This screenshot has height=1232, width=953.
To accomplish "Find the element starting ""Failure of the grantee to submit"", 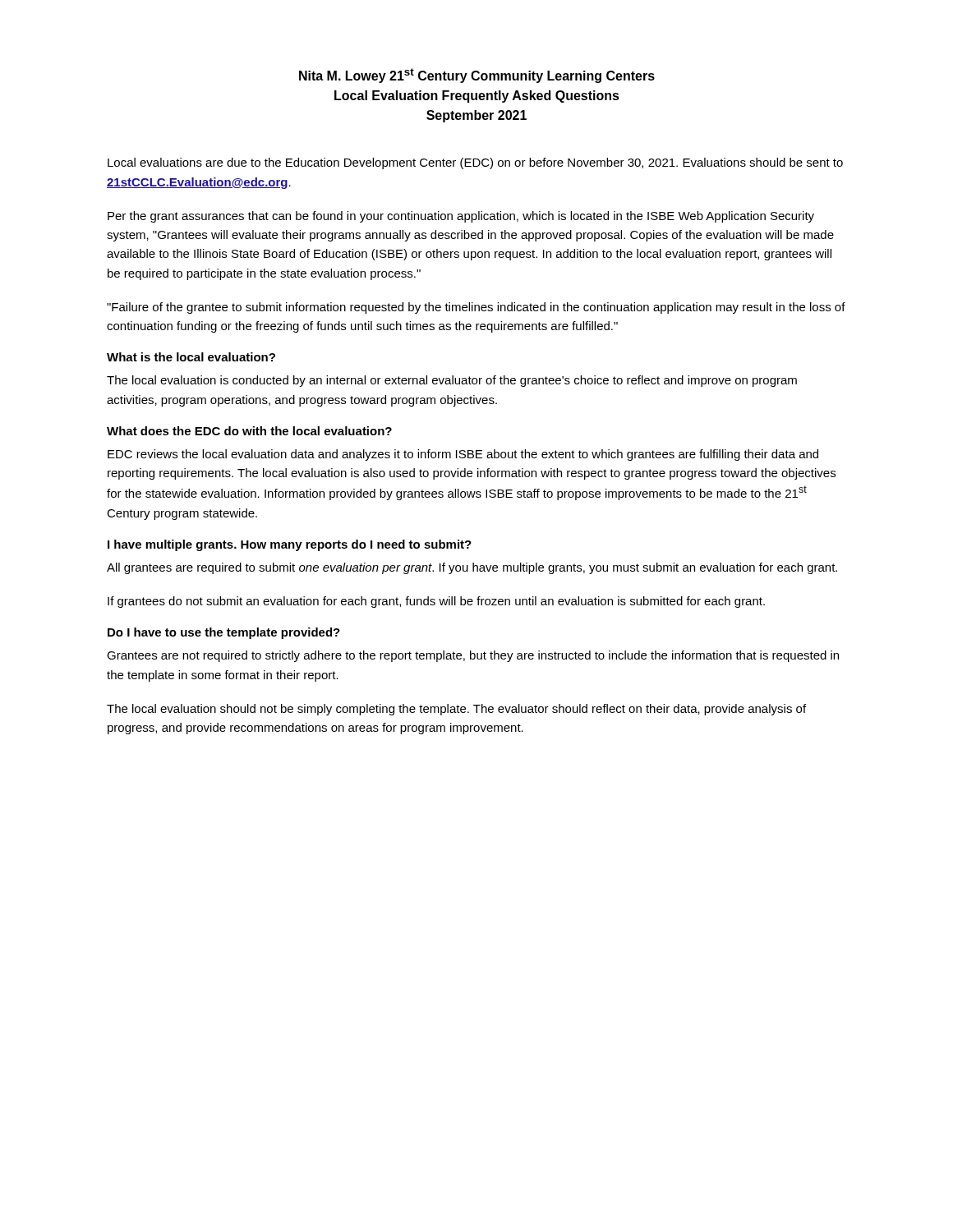I will pos(476,316).
